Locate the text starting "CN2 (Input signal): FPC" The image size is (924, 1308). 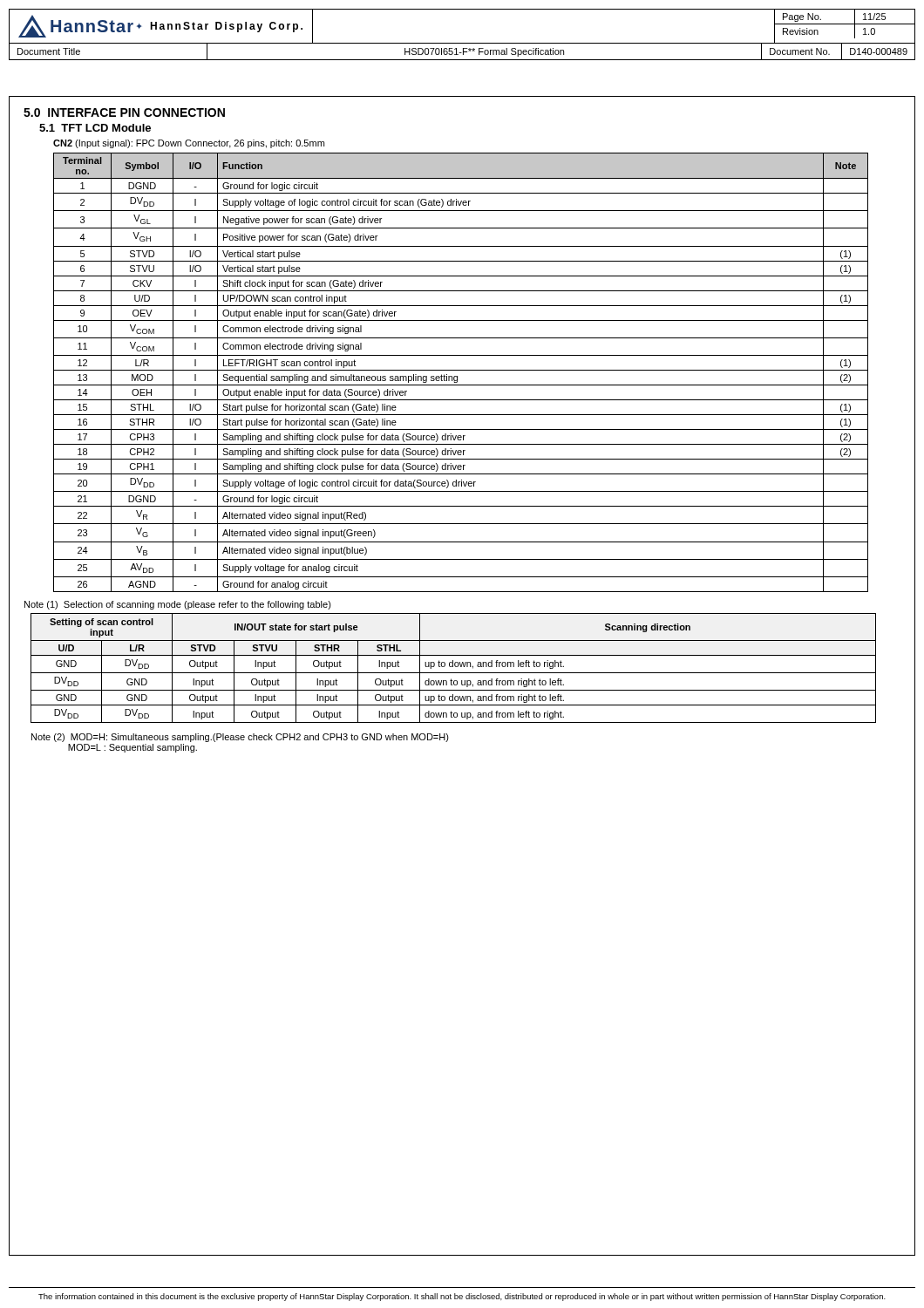[x=189, y=143]
